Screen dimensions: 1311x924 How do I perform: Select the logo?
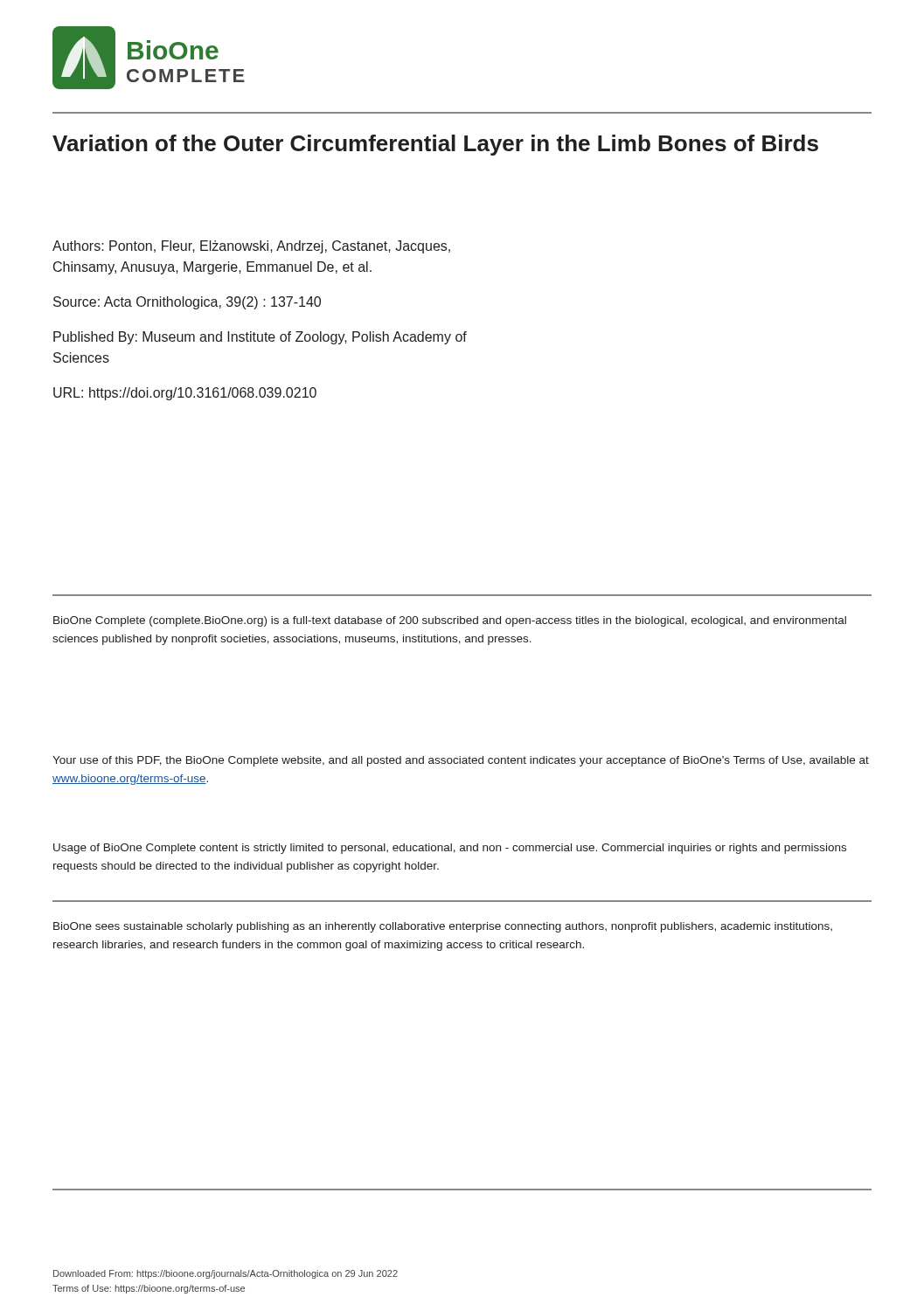(201, 61)
